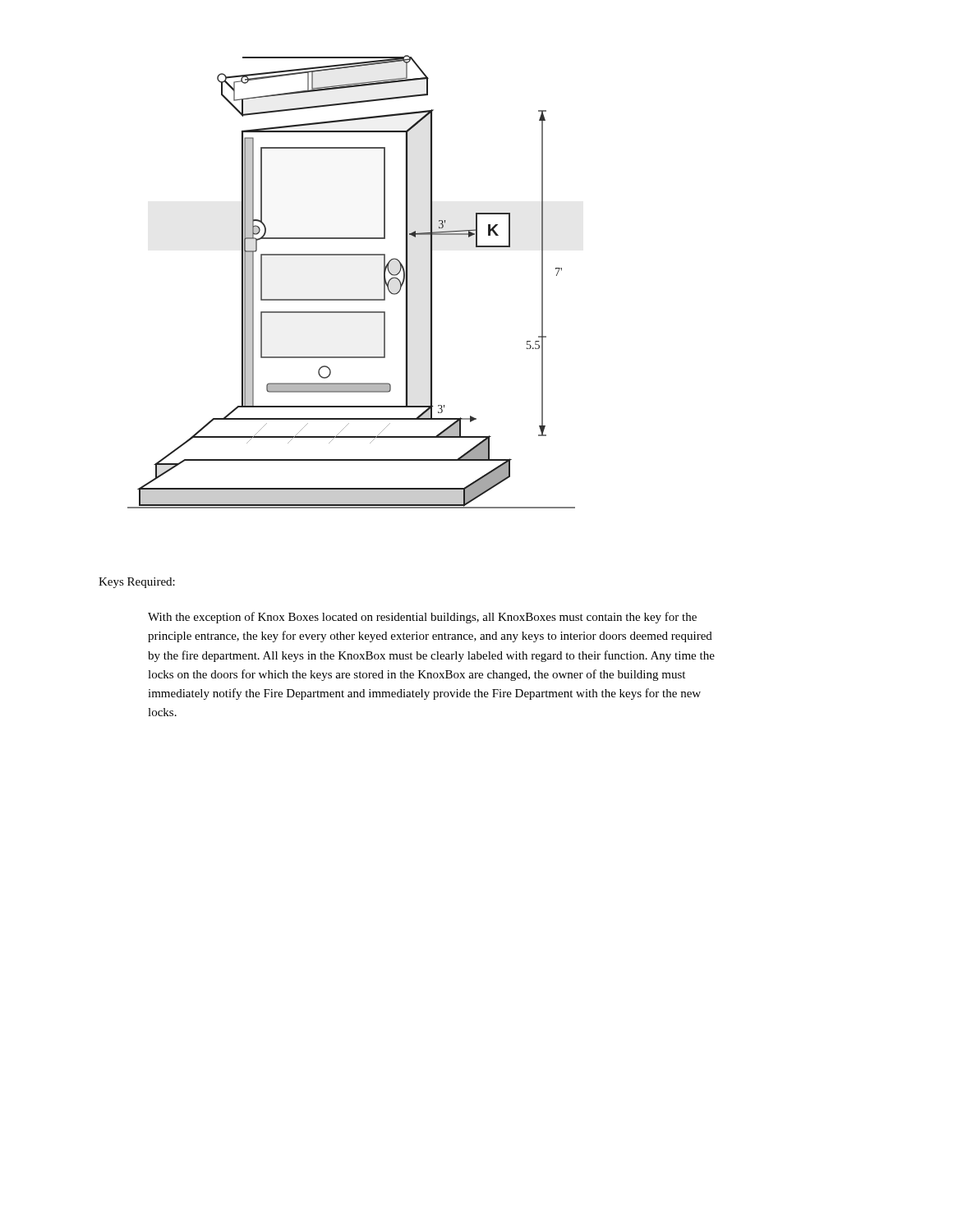Click on the engineering diagram
The height and width of the screenshot is (1232, 953).
point(390,287)
